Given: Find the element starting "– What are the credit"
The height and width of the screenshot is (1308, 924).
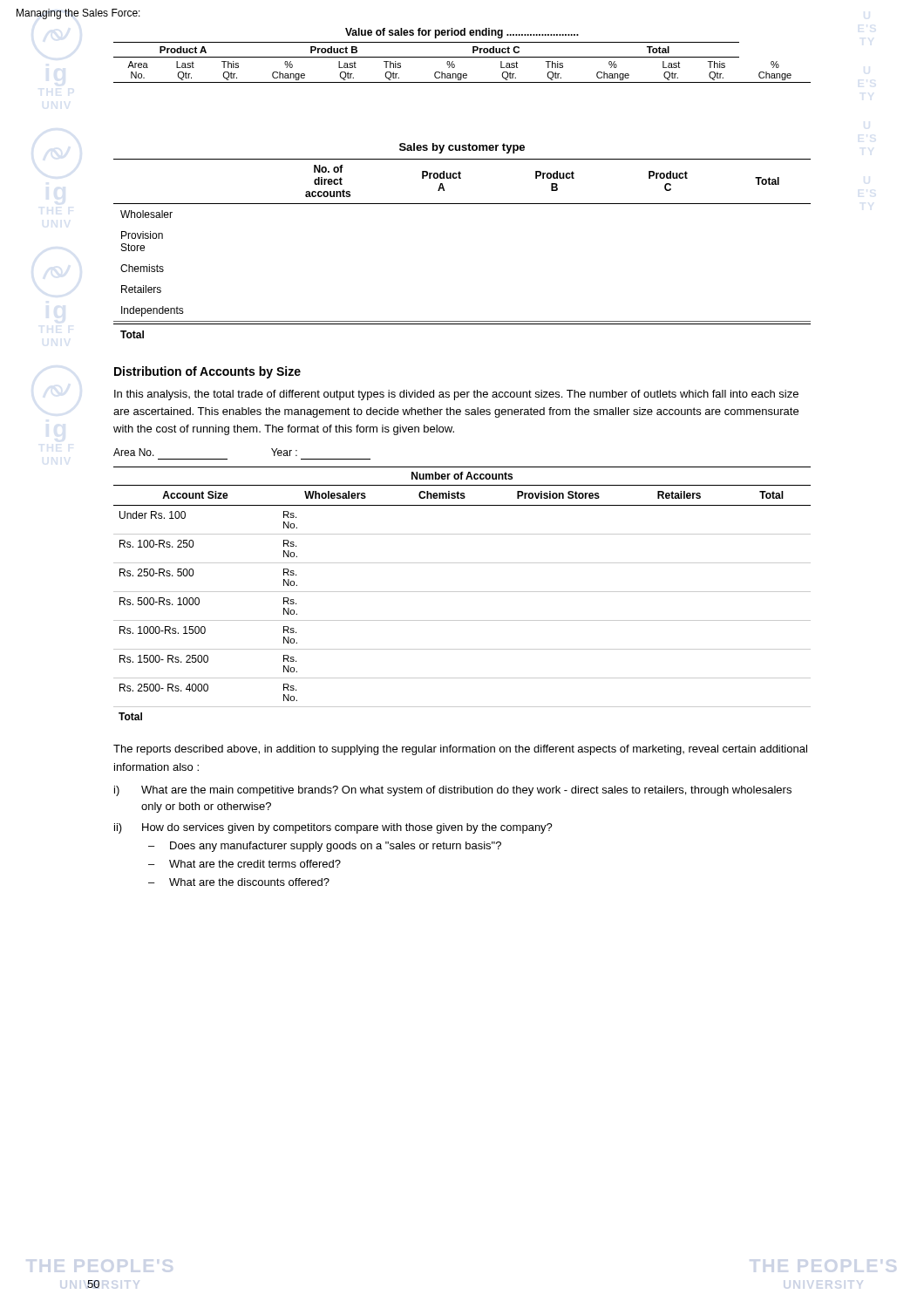Looking at the screenshot, I should click(x=245, y=865).
